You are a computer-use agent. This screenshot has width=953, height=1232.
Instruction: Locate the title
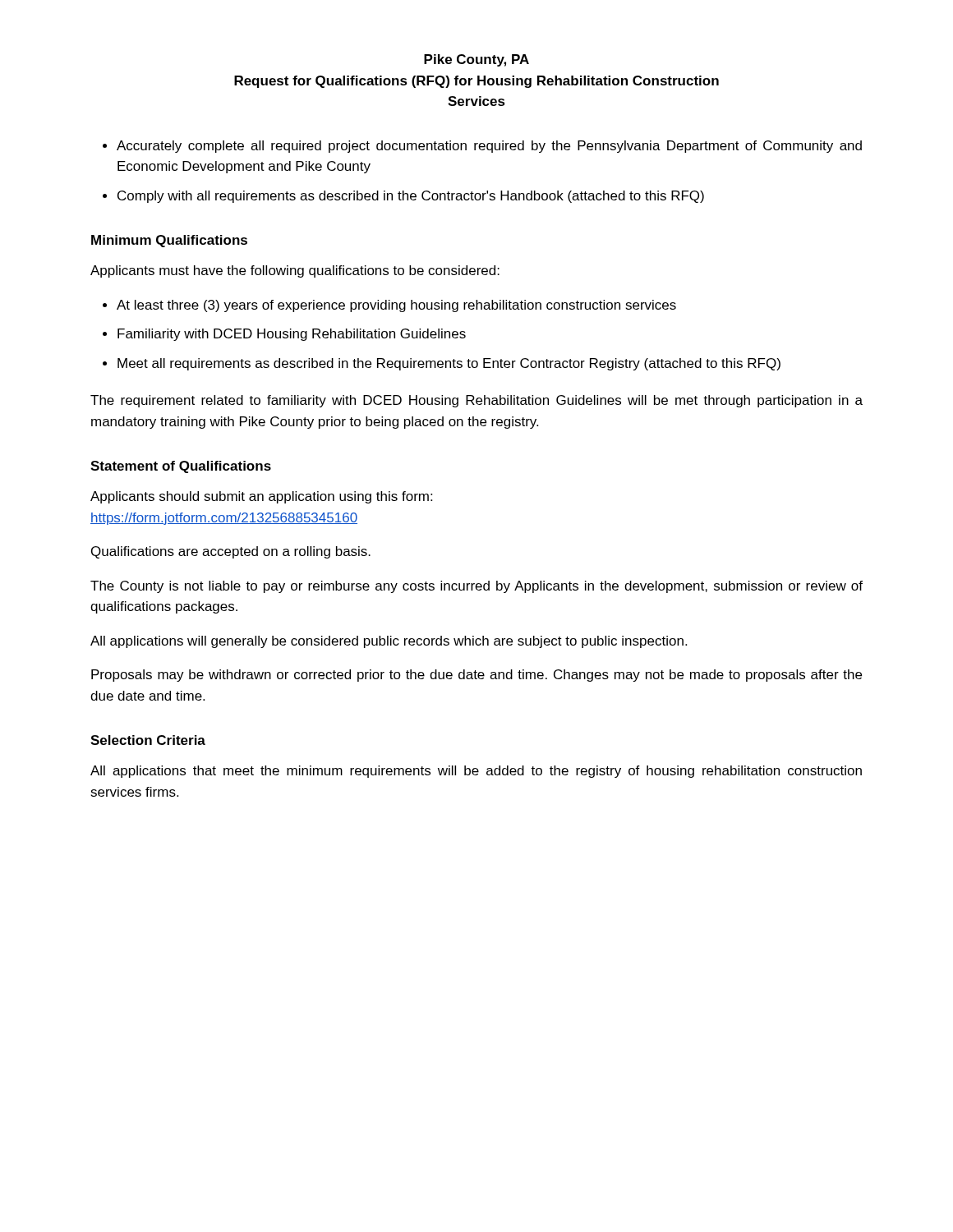click(476, 81)
